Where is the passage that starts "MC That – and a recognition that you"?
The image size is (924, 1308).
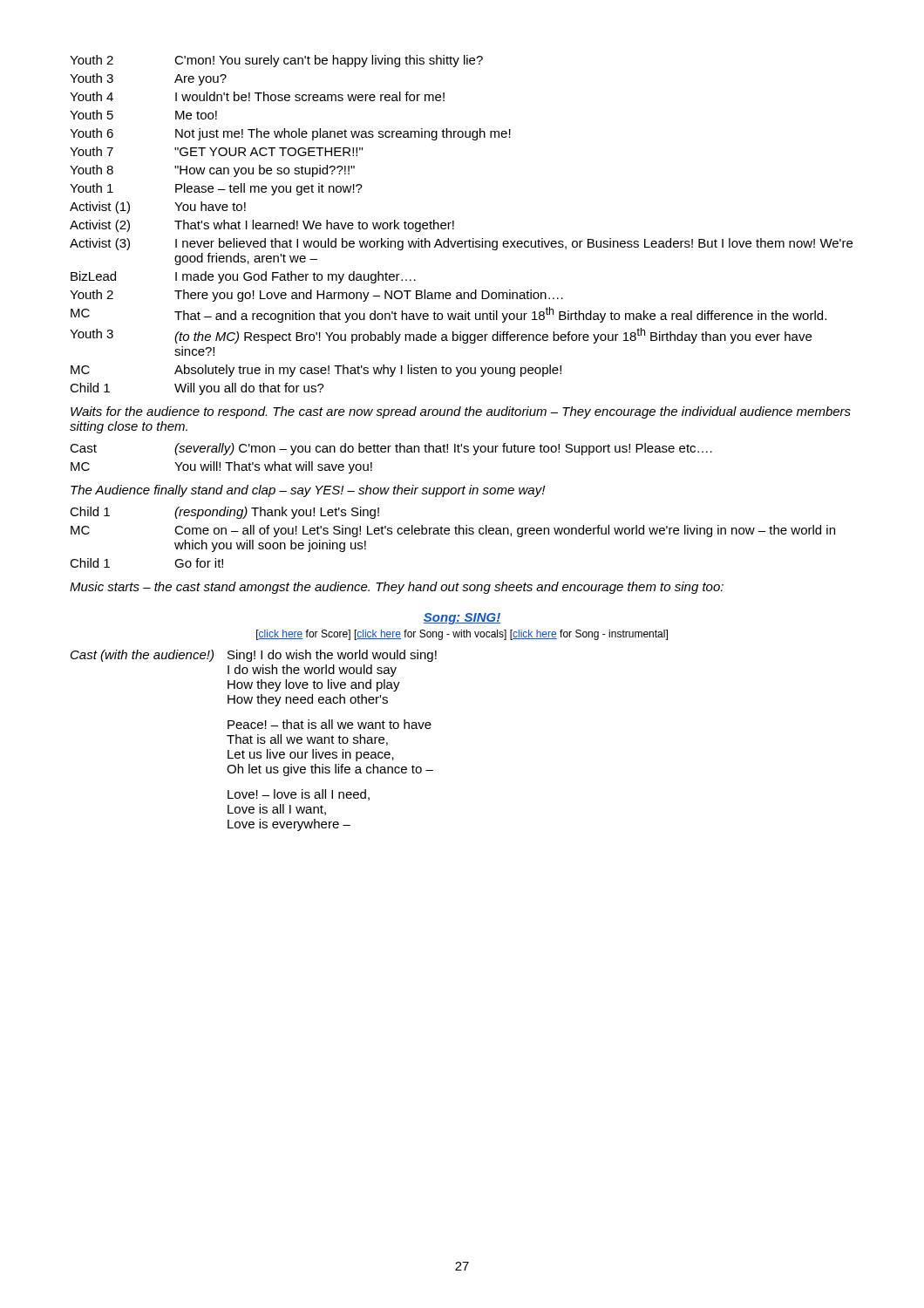(462, 314)
